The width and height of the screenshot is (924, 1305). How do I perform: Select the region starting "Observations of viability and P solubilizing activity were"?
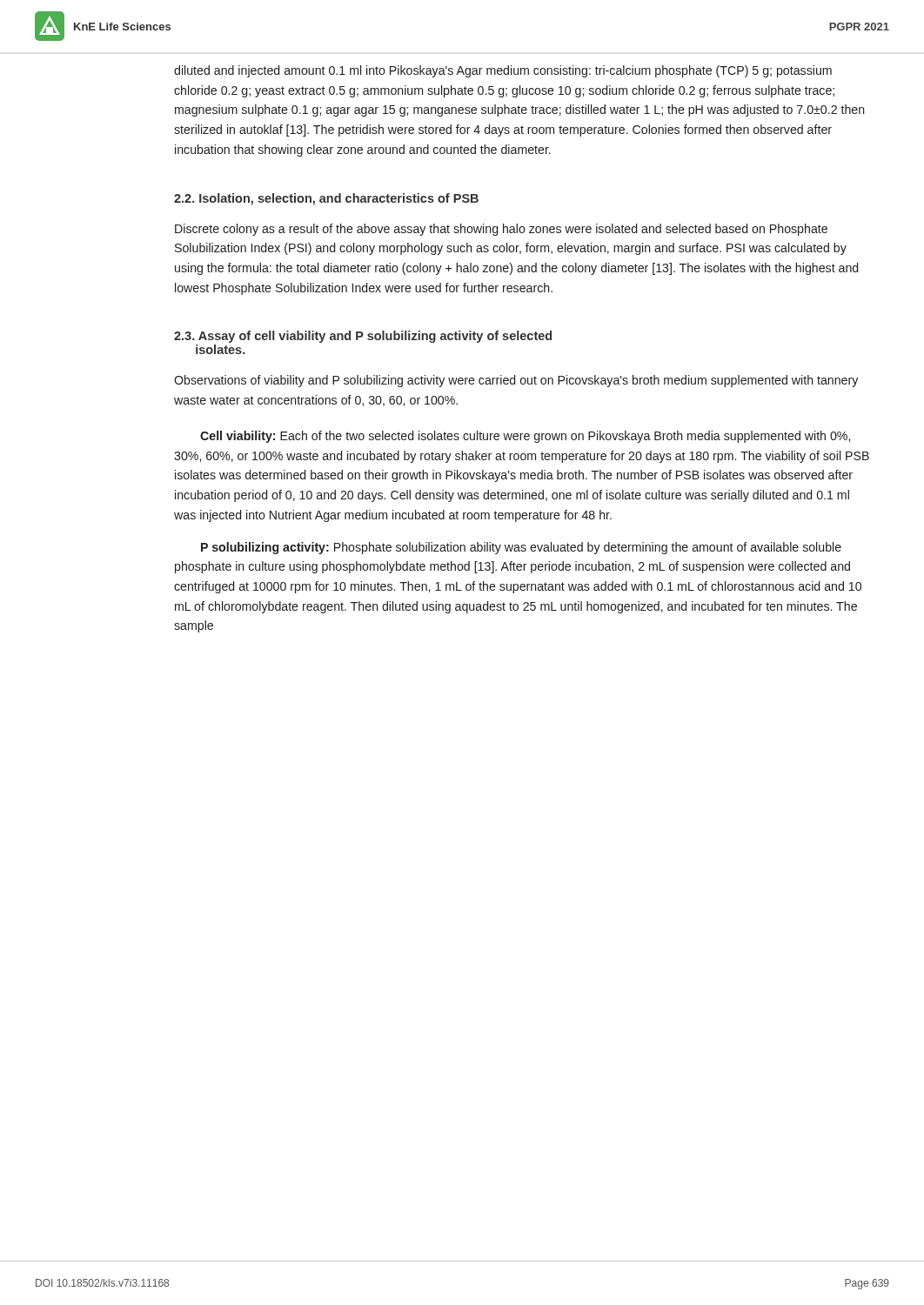(x=516, y=390)
